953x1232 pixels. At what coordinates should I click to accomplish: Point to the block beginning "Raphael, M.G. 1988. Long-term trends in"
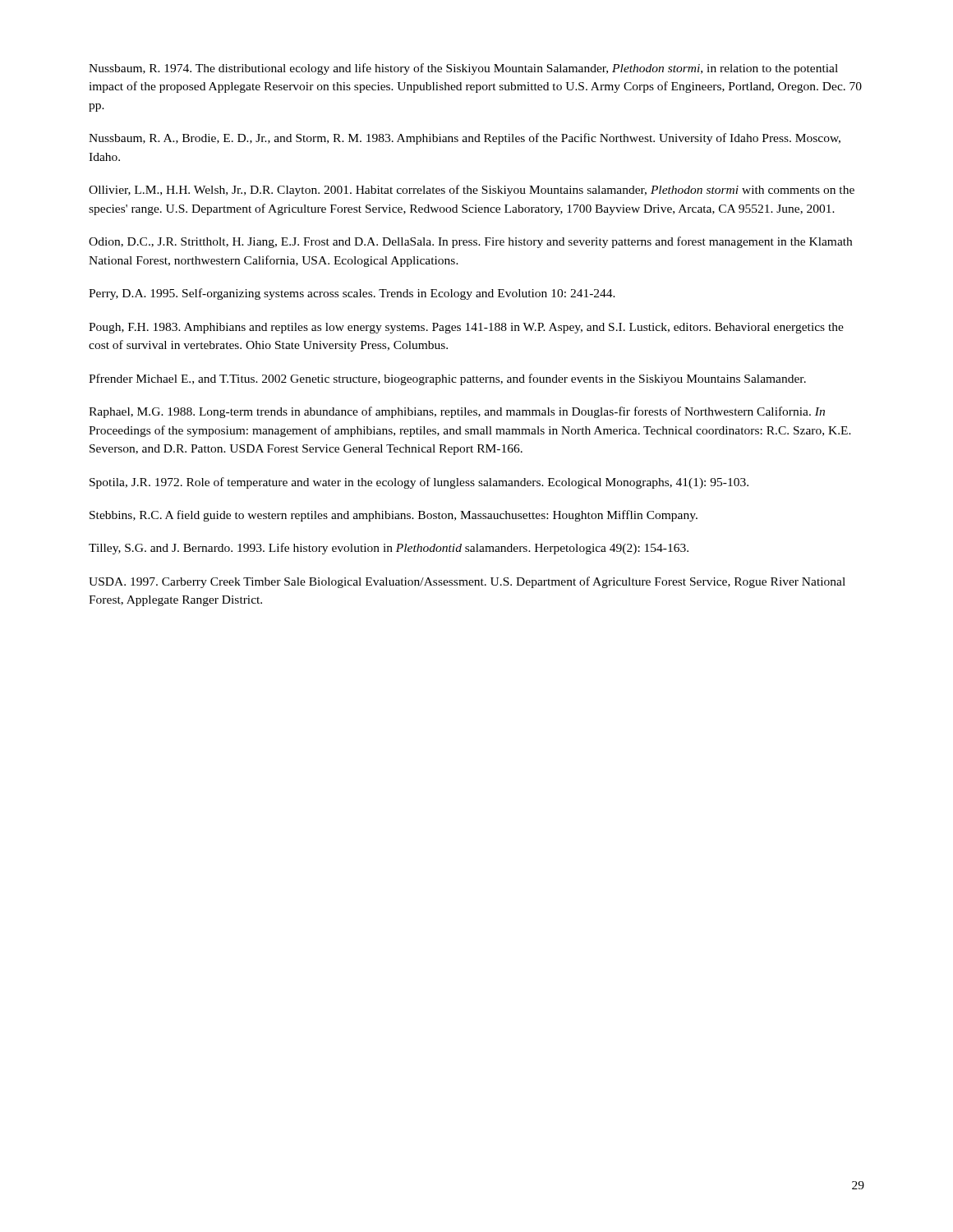(470, 430)
